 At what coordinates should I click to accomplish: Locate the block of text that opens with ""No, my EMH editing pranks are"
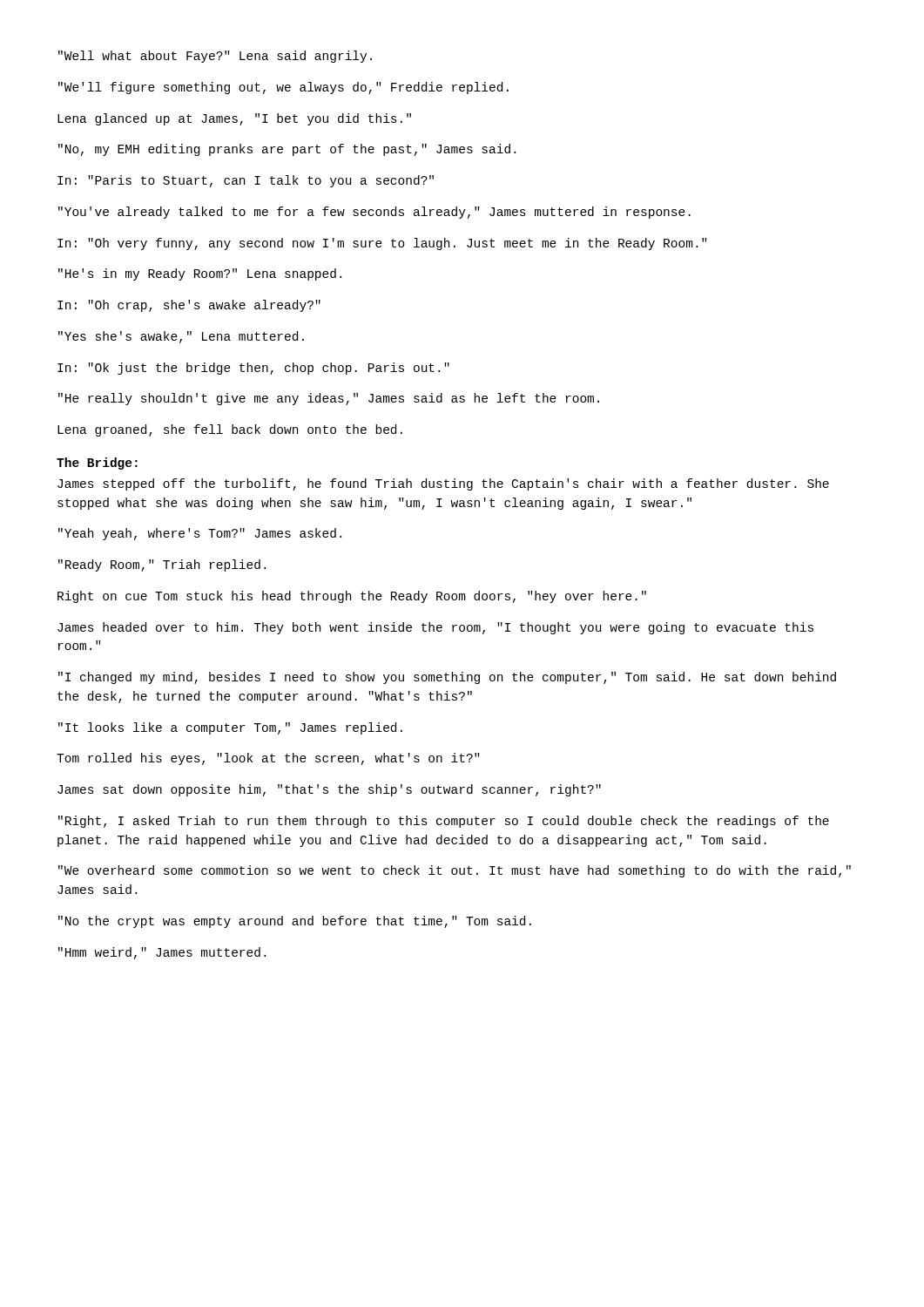tap(288, 150)
